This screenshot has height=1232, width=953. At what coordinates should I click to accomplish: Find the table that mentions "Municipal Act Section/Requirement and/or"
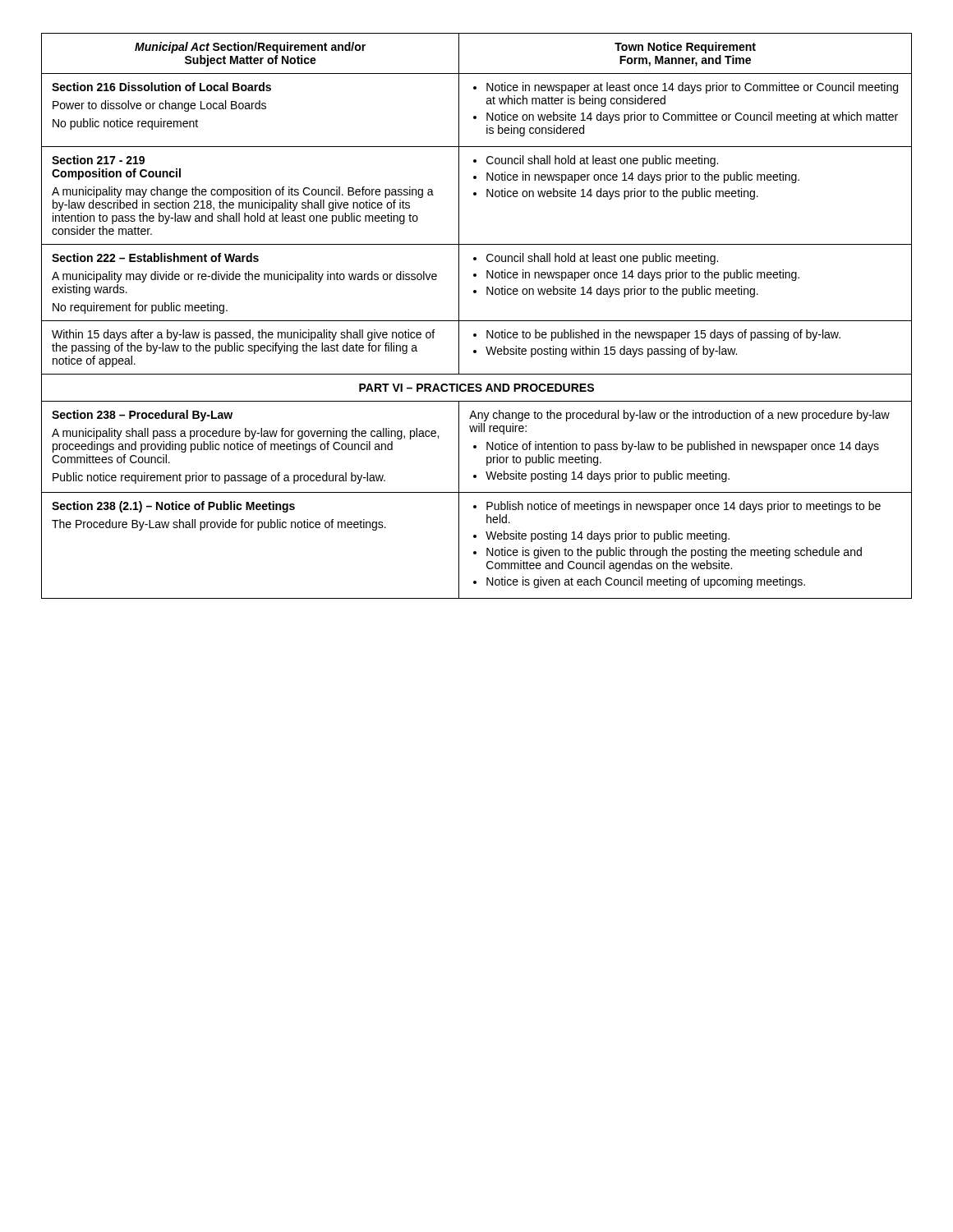pyautogui.click(x=476, y=316)
